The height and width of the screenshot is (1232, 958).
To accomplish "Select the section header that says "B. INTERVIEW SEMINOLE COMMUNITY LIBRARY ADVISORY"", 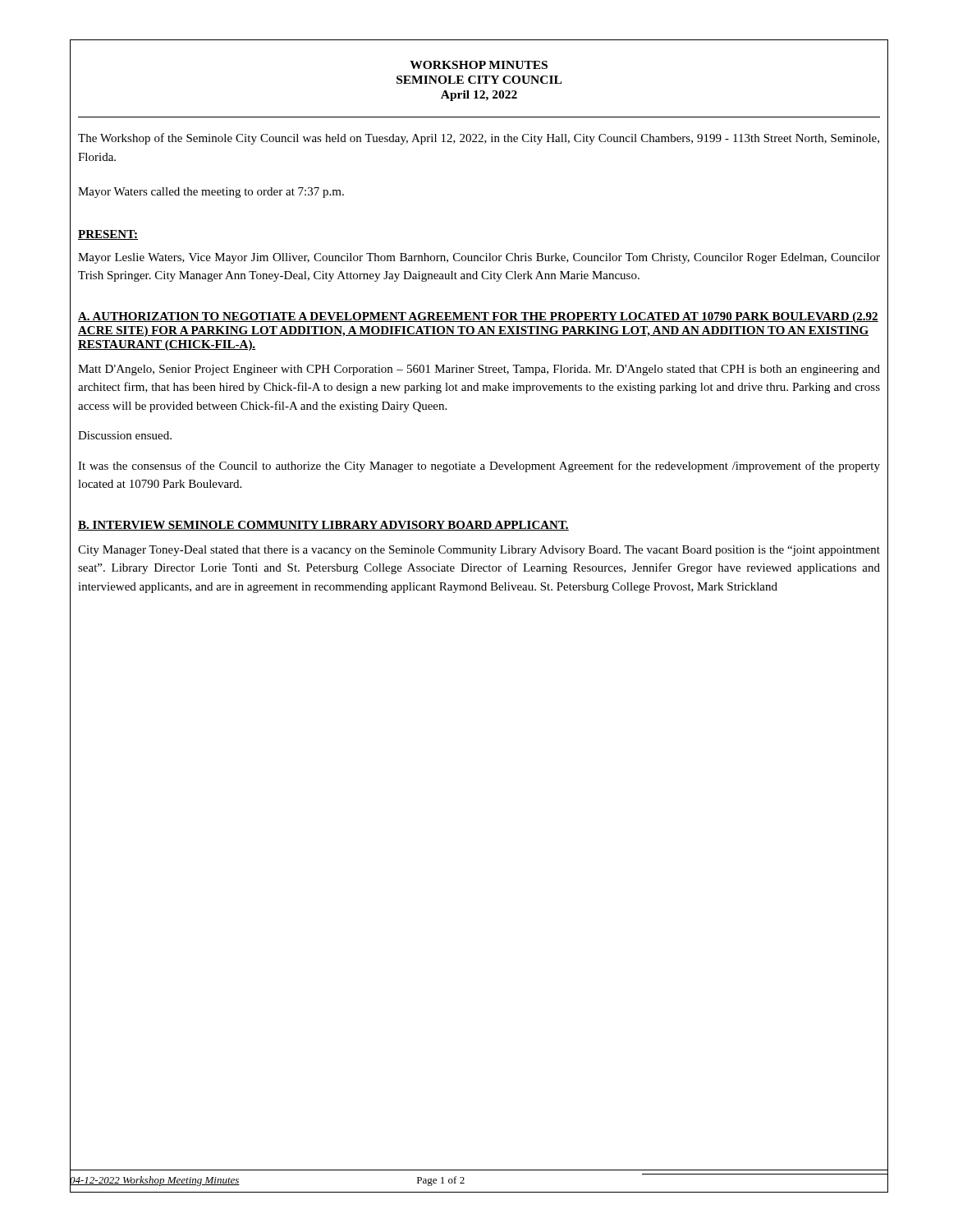I will [x=323, y=524].
